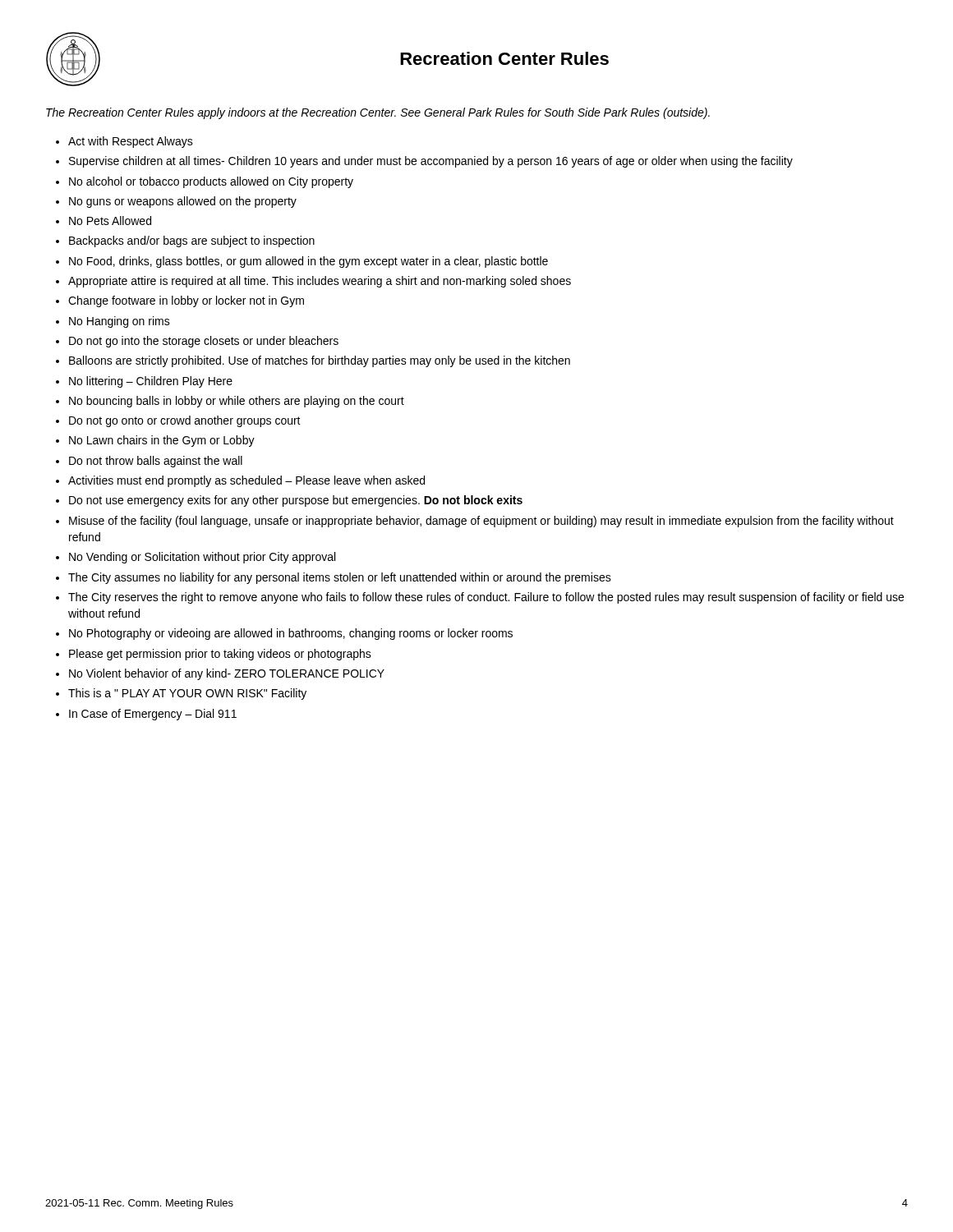Viewport: 953px width, 1232px height.
Task: Select the list item that says "Do not use emergency exits for"
Action: click(x=295, y=500)
